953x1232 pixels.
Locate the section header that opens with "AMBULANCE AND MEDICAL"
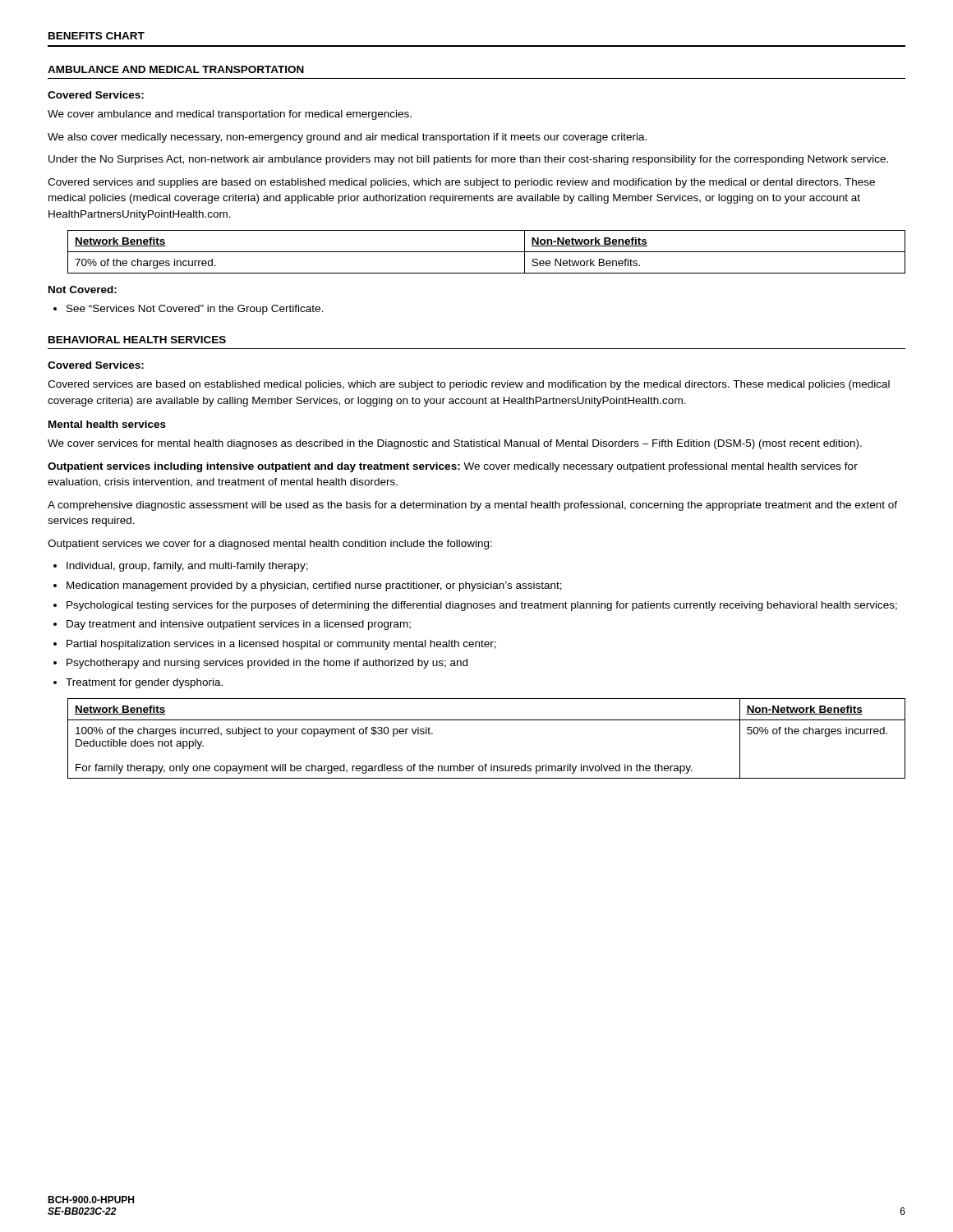coord(176,69)
